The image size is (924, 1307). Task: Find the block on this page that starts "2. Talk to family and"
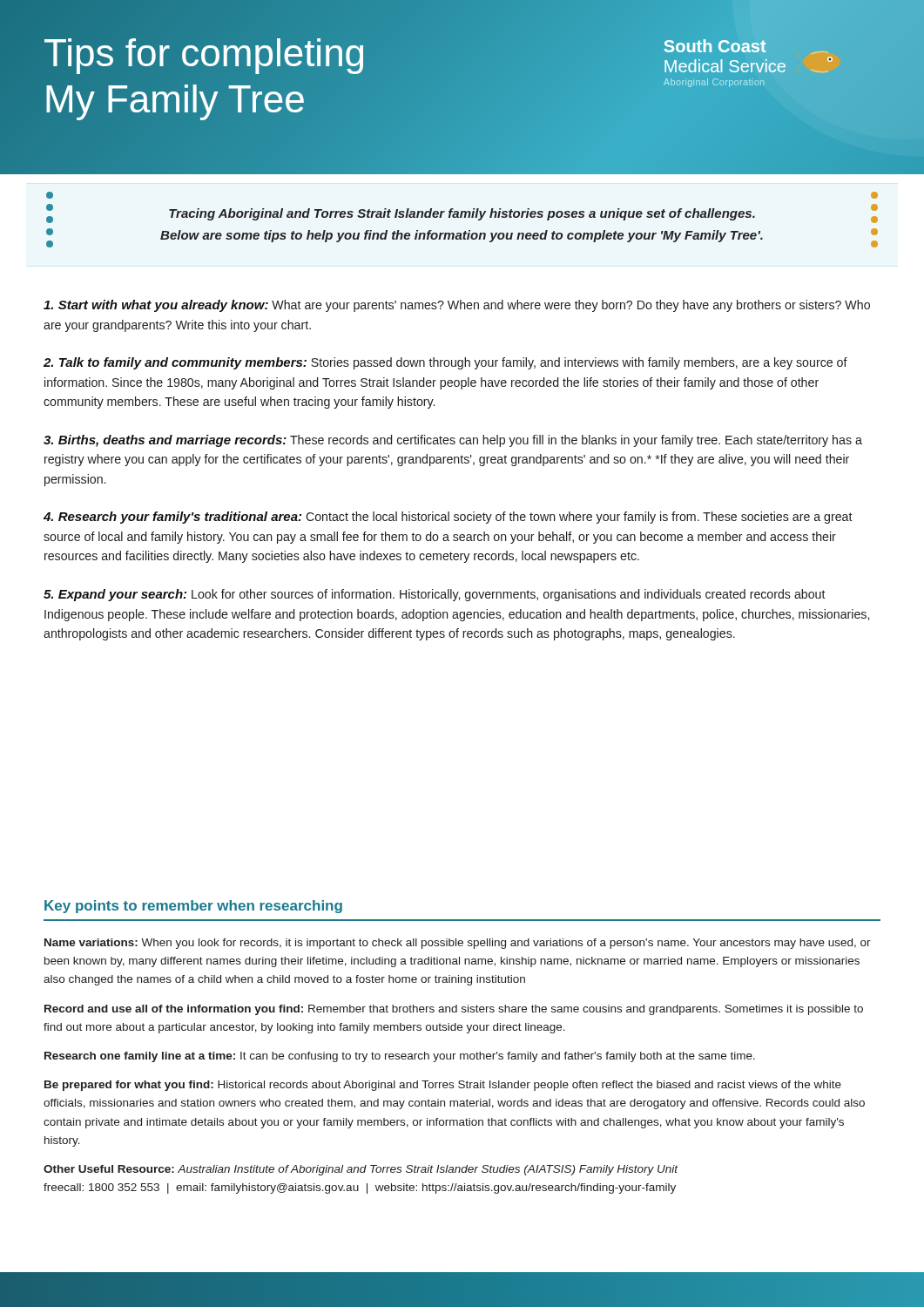(445, 382)
